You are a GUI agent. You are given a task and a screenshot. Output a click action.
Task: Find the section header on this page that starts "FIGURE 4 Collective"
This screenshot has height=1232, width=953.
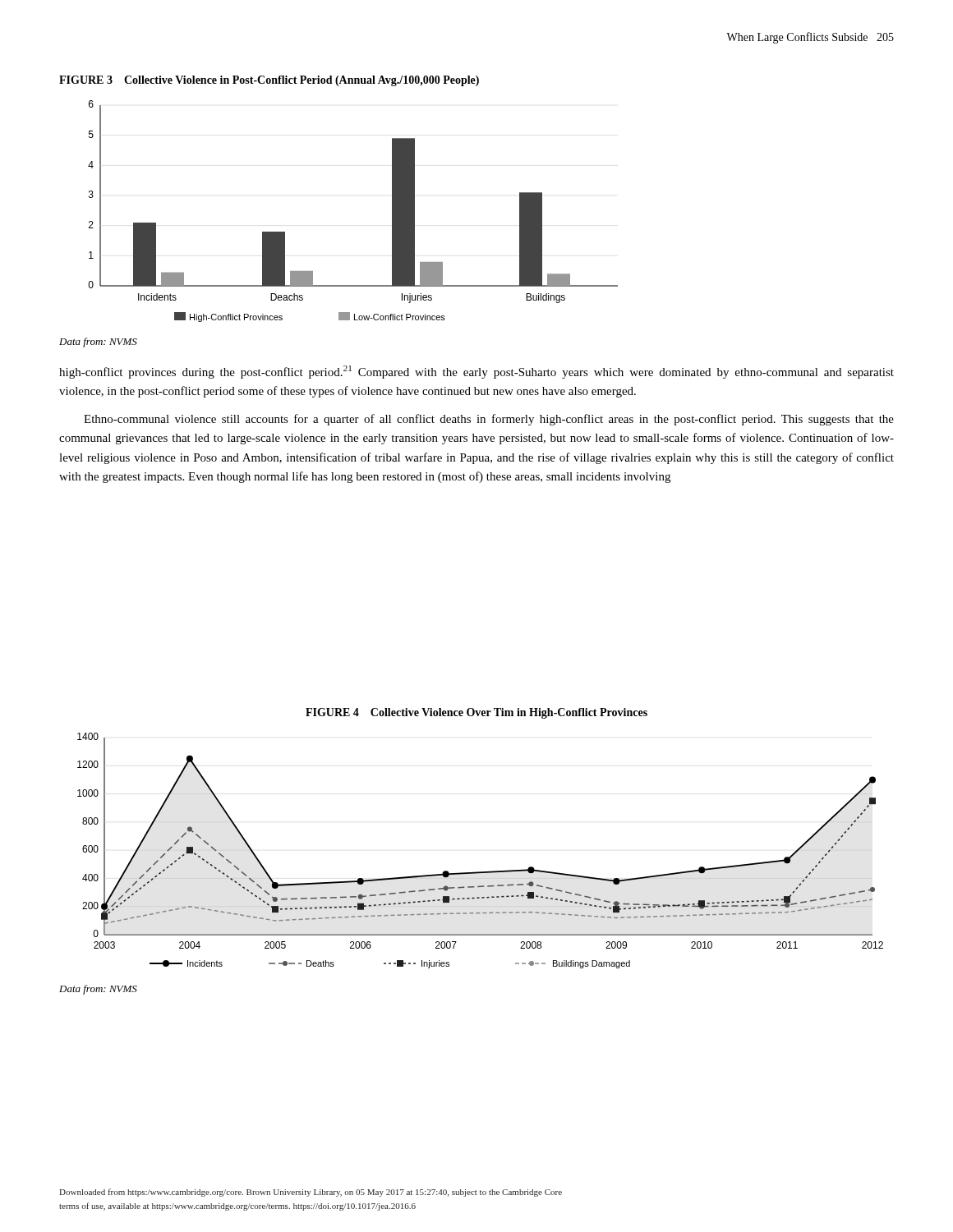click(x=476, y=712)
